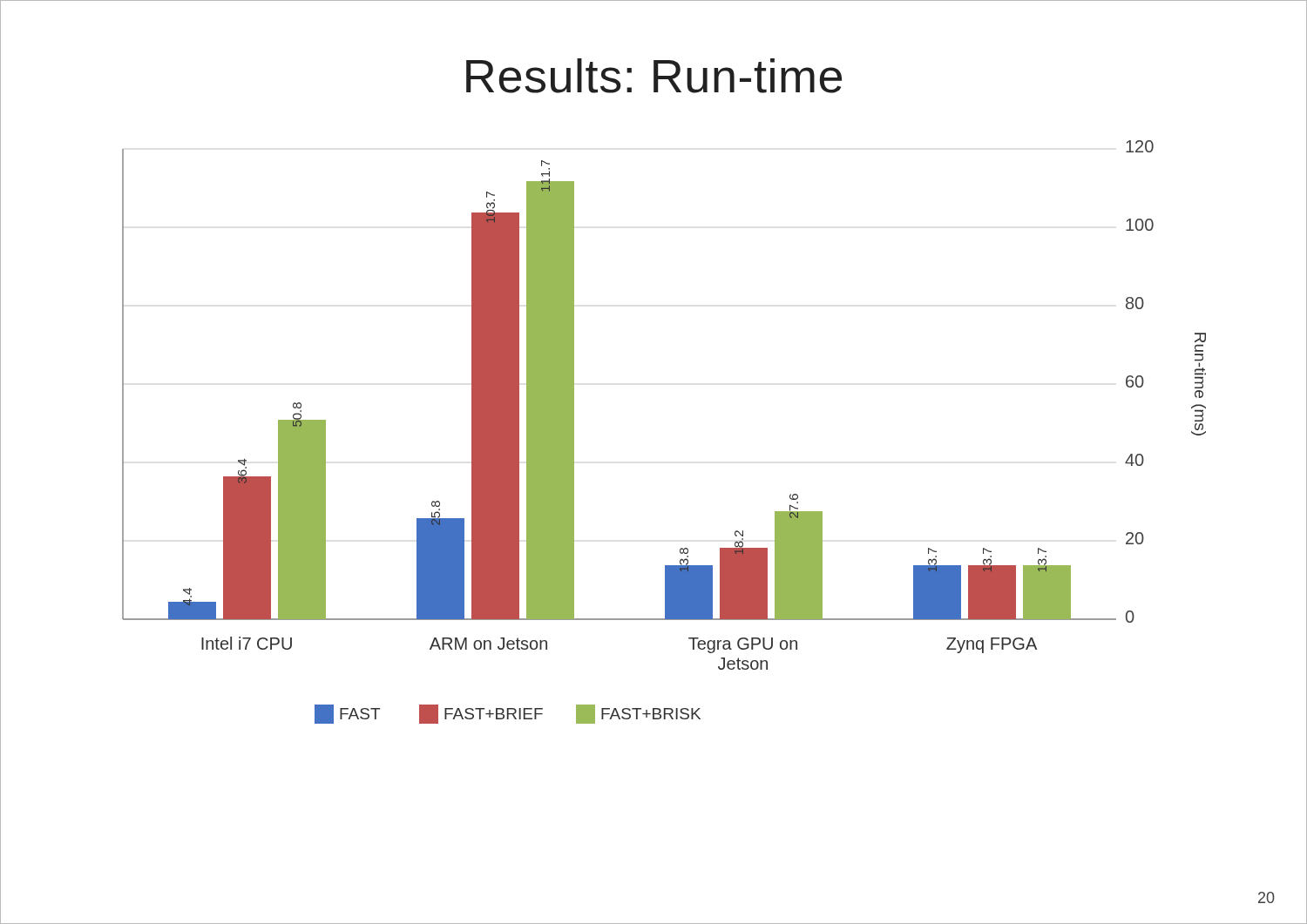Find the title

654,76
